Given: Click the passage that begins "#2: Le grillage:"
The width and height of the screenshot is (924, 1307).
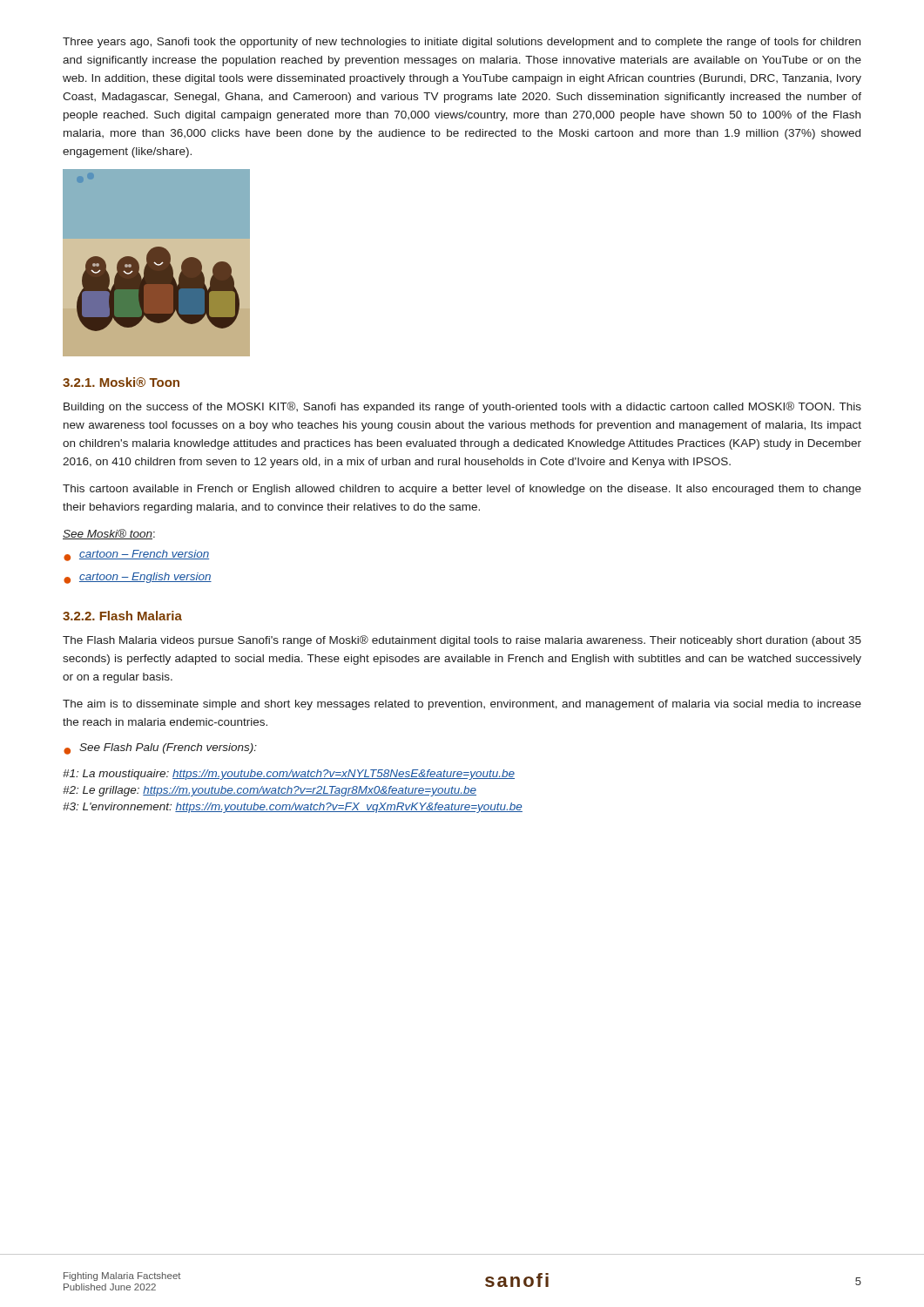Looking at the screenshot, I should coord(270,790).
